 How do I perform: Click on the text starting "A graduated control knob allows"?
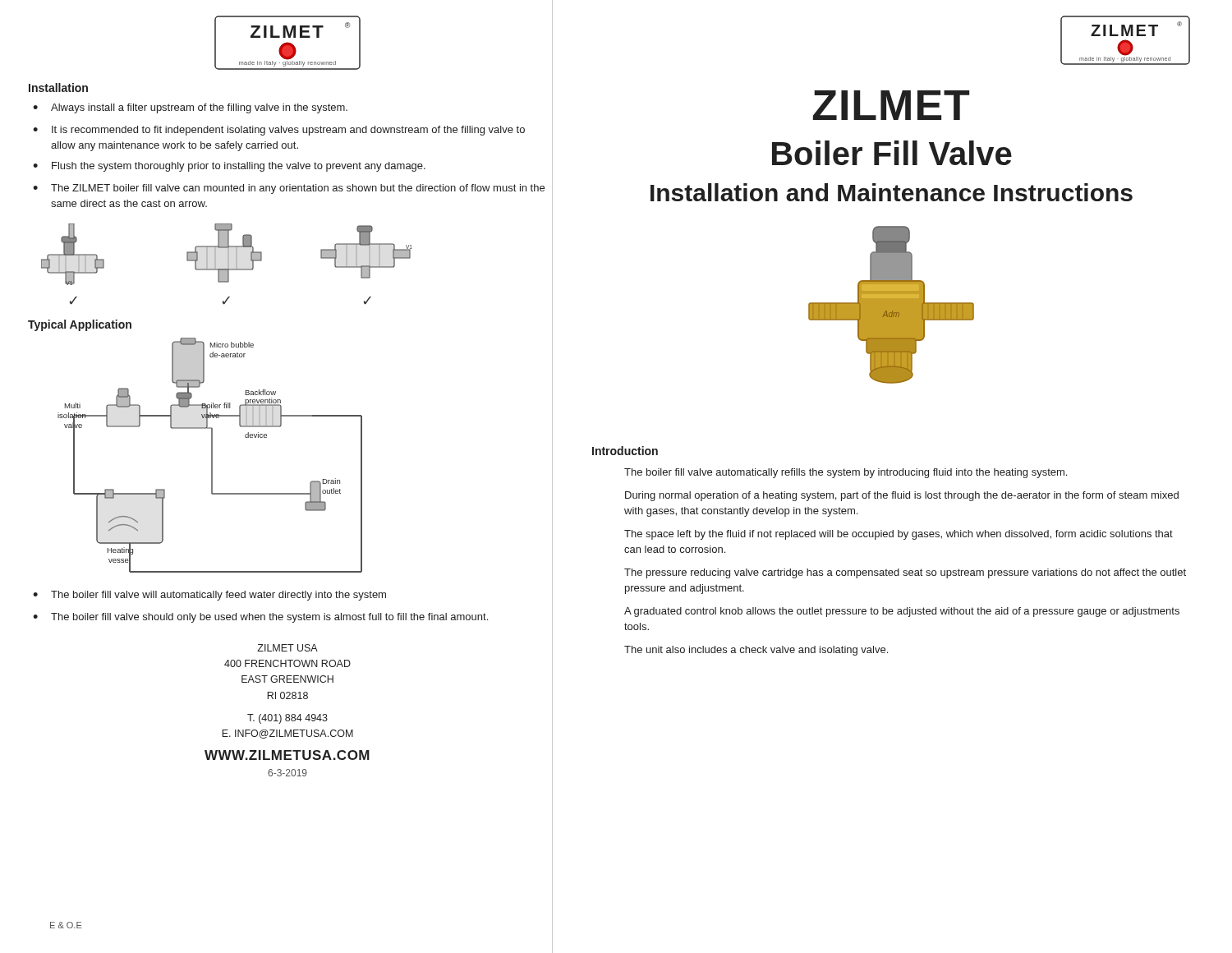coord(902,619)
